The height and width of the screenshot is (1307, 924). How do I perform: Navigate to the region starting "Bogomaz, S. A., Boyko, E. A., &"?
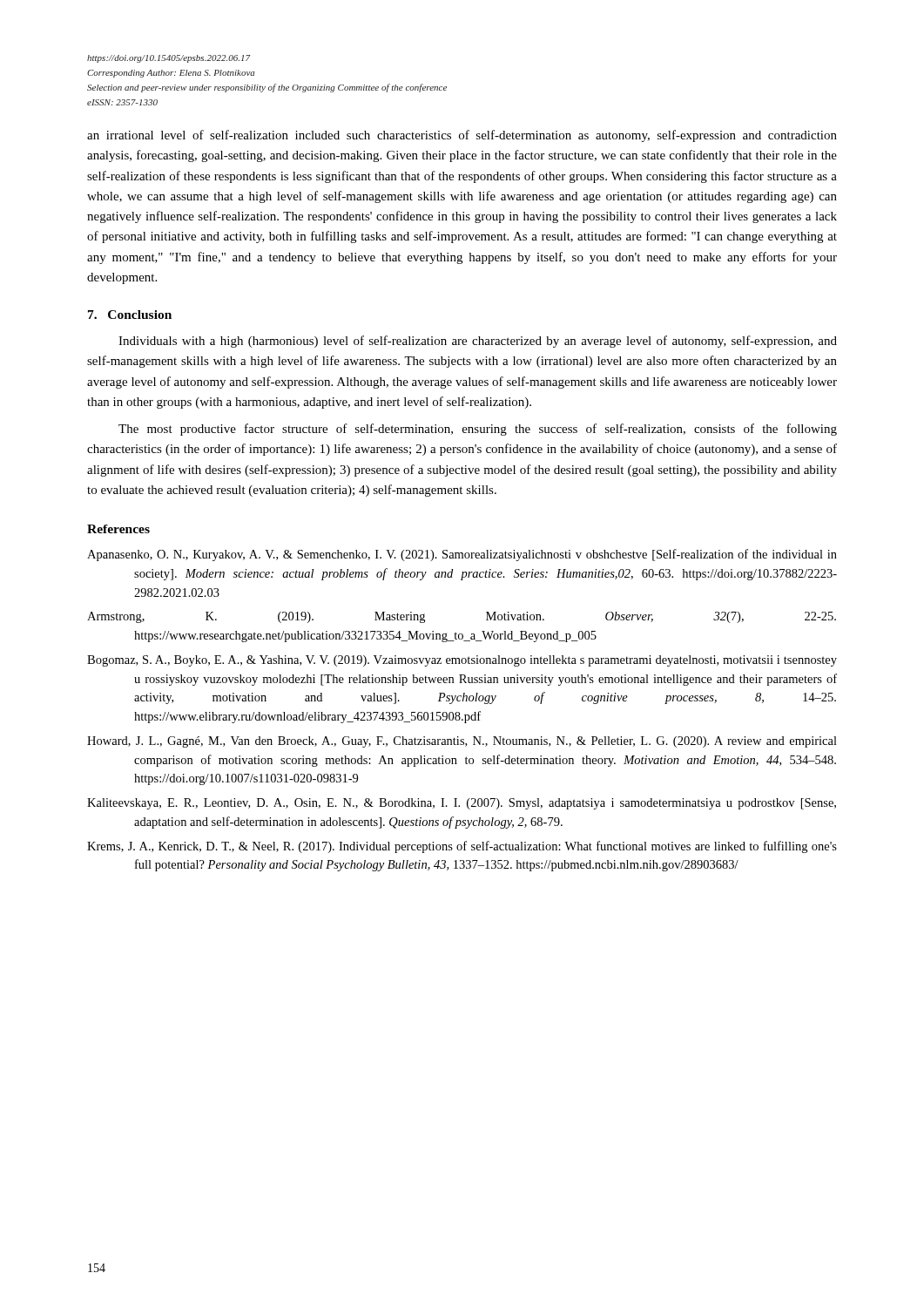462,688
